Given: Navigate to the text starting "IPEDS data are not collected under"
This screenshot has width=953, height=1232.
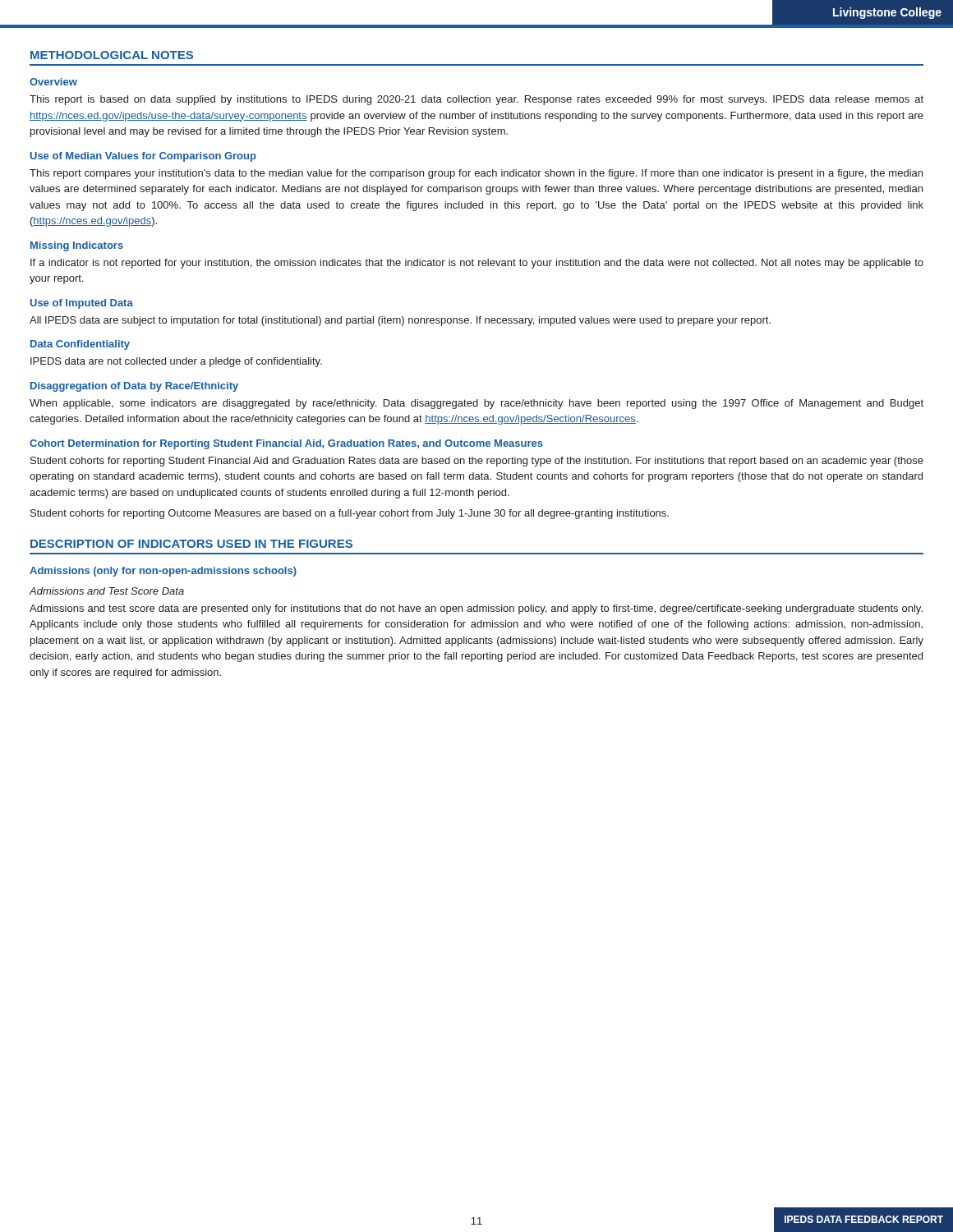Looking at the screenshot, I should [176, 361].
